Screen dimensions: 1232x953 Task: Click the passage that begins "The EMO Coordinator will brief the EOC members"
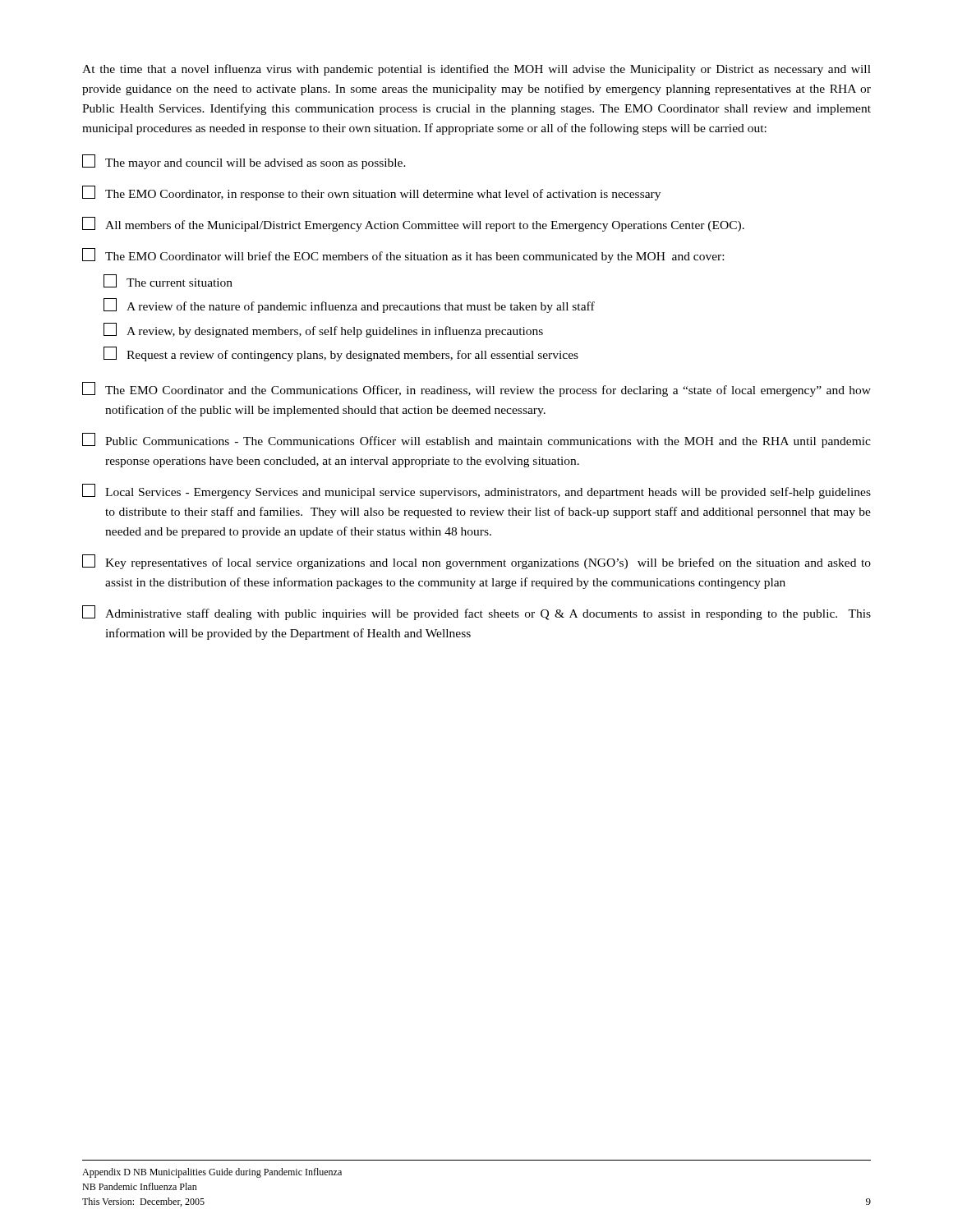point(404,308)
